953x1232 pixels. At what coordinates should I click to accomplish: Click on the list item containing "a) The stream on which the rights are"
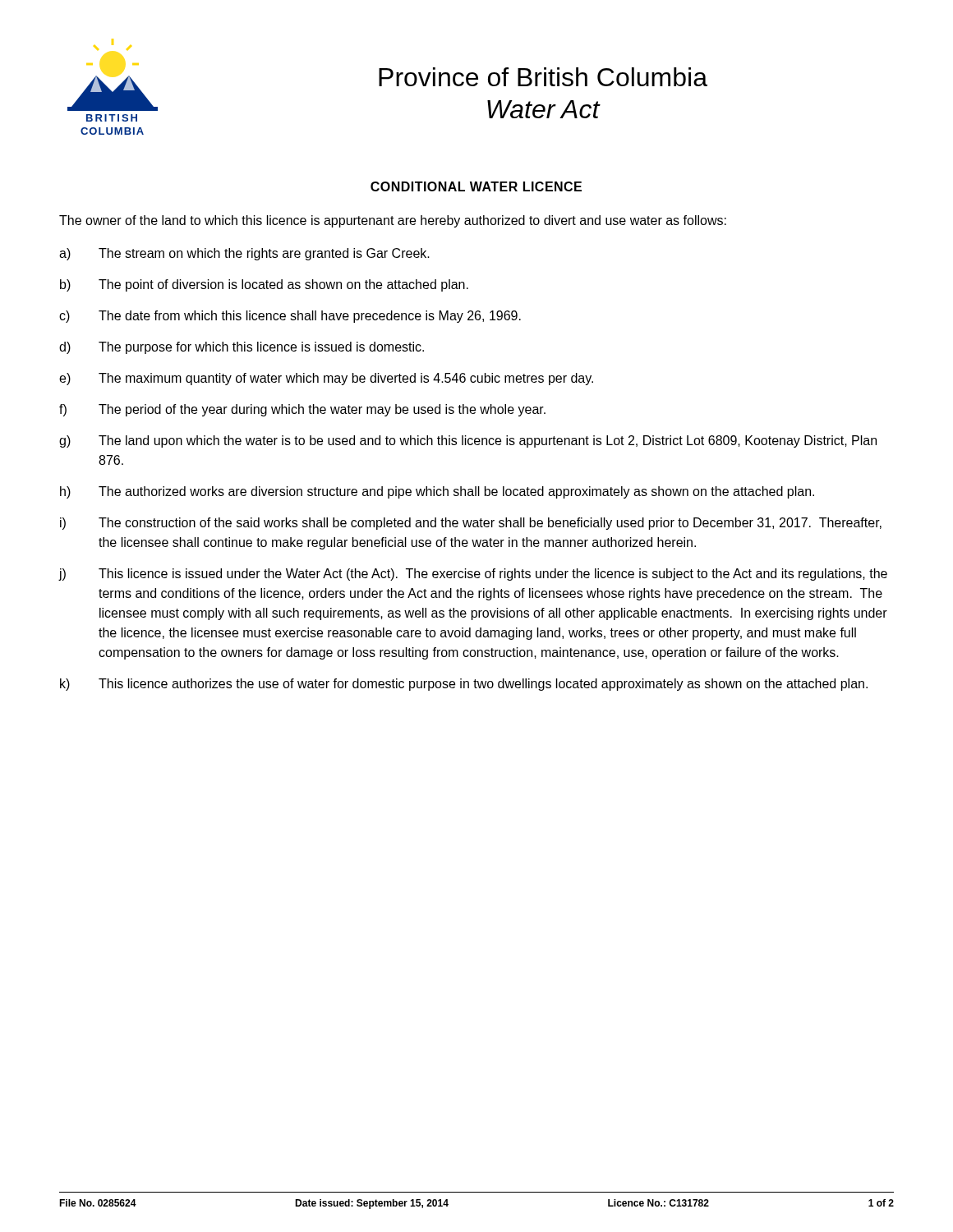click(244, 254)
